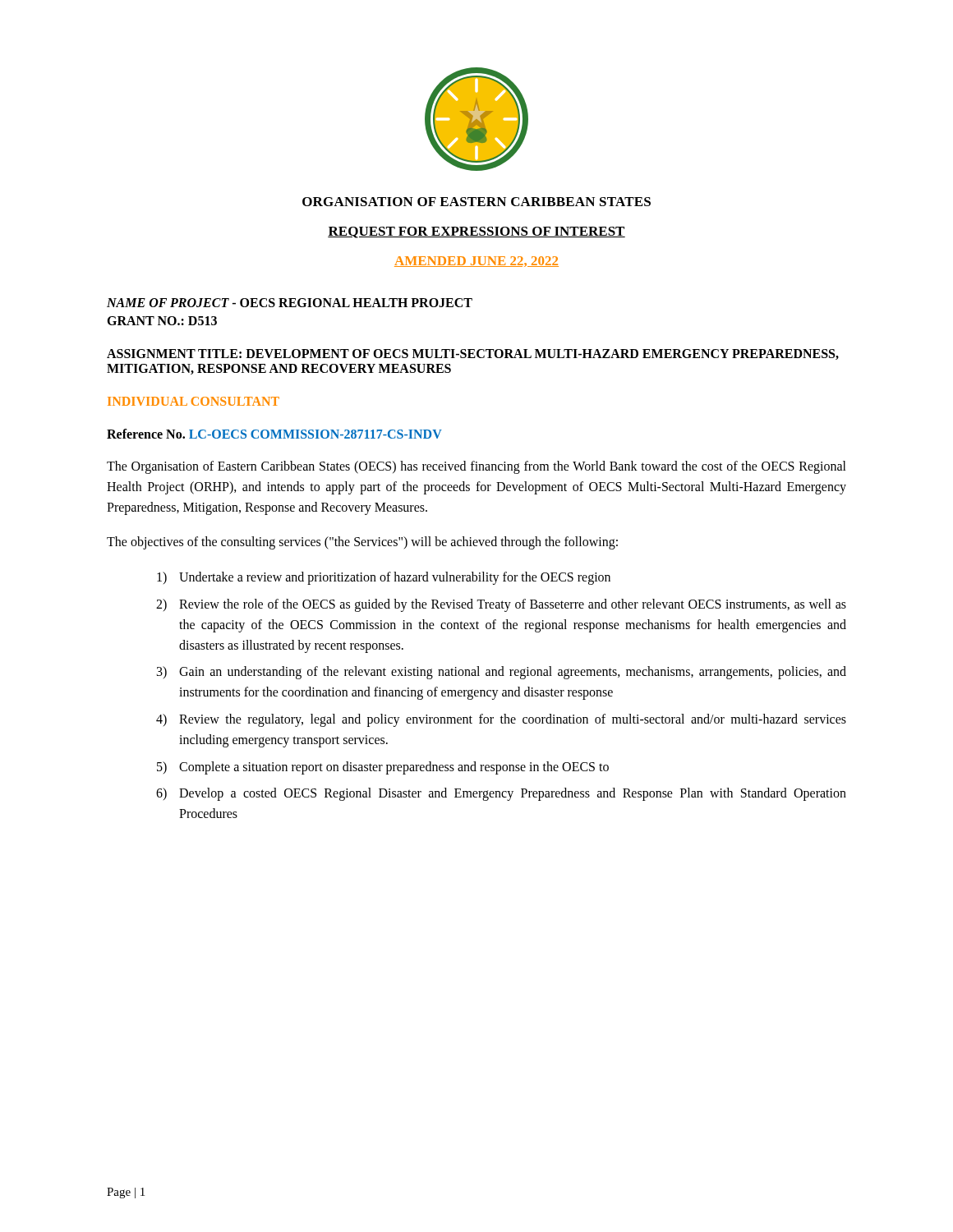This screenshot has height=1232, width=953.
Task: Where is the passage that starts "The objectives of the consulting"?
Action: 363,542
